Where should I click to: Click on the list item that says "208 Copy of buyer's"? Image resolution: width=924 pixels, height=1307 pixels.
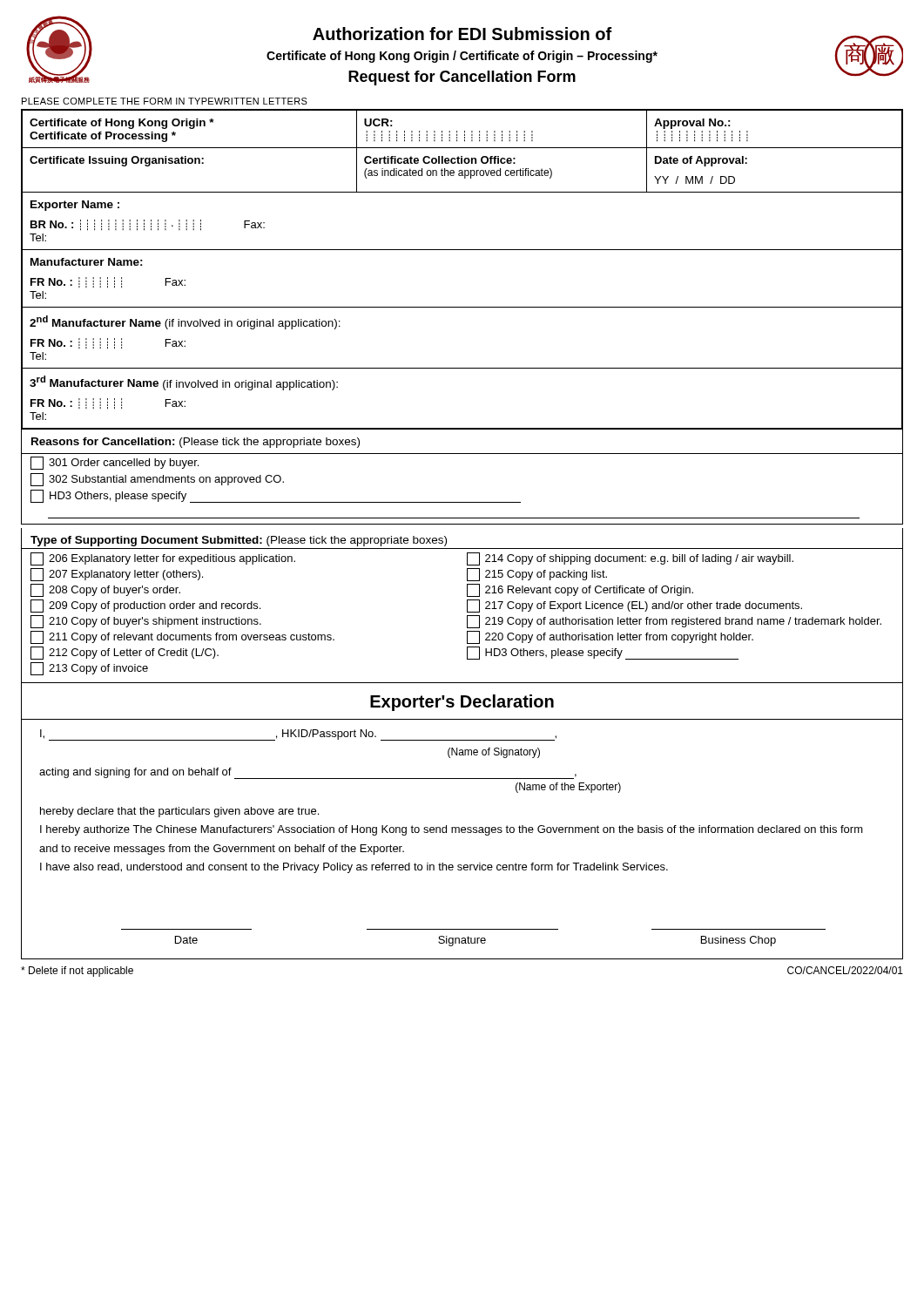[x=106, y=590]
